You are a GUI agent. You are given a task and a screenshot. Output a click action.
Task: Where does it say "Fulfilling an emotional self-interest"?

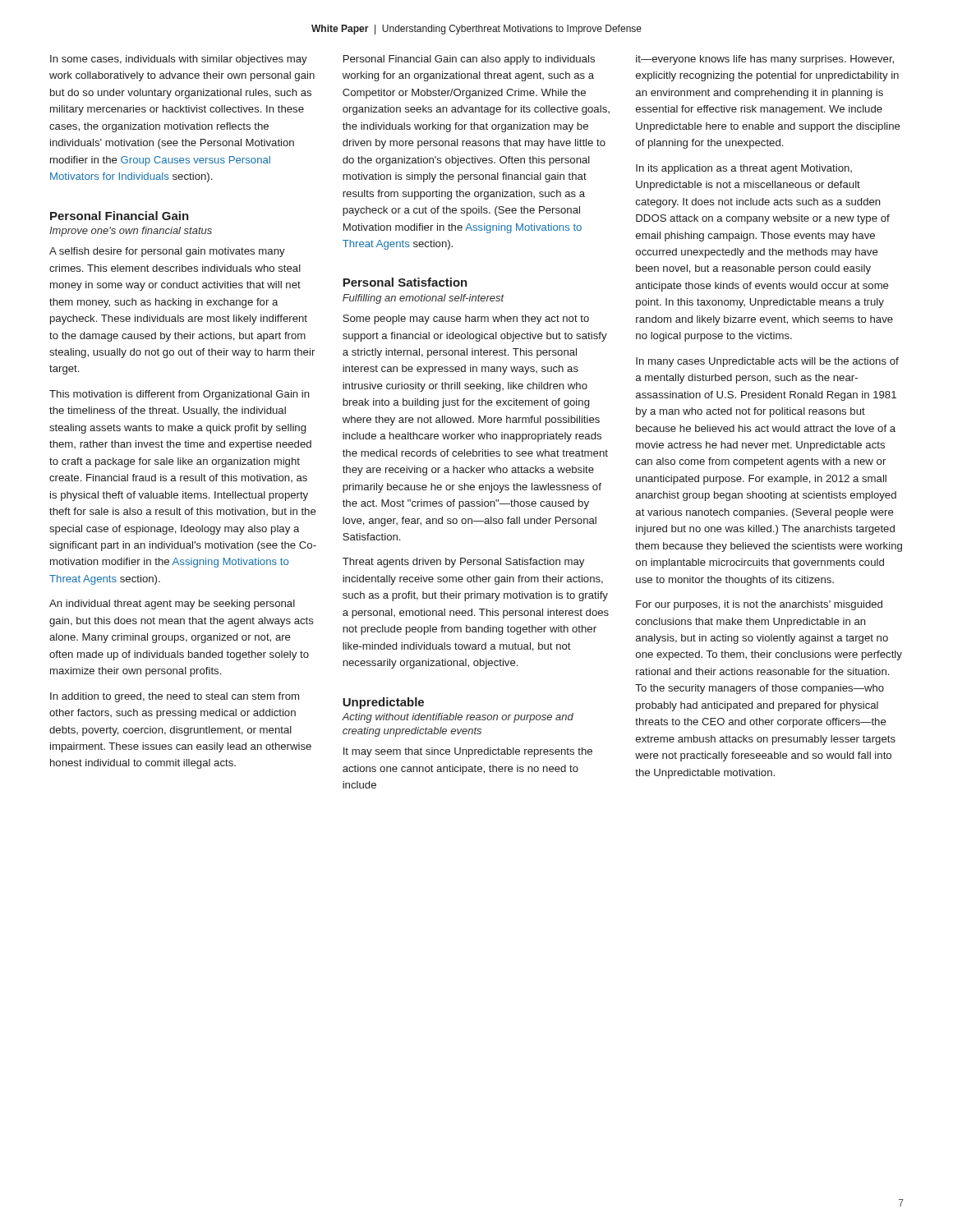tap(423, 298)
